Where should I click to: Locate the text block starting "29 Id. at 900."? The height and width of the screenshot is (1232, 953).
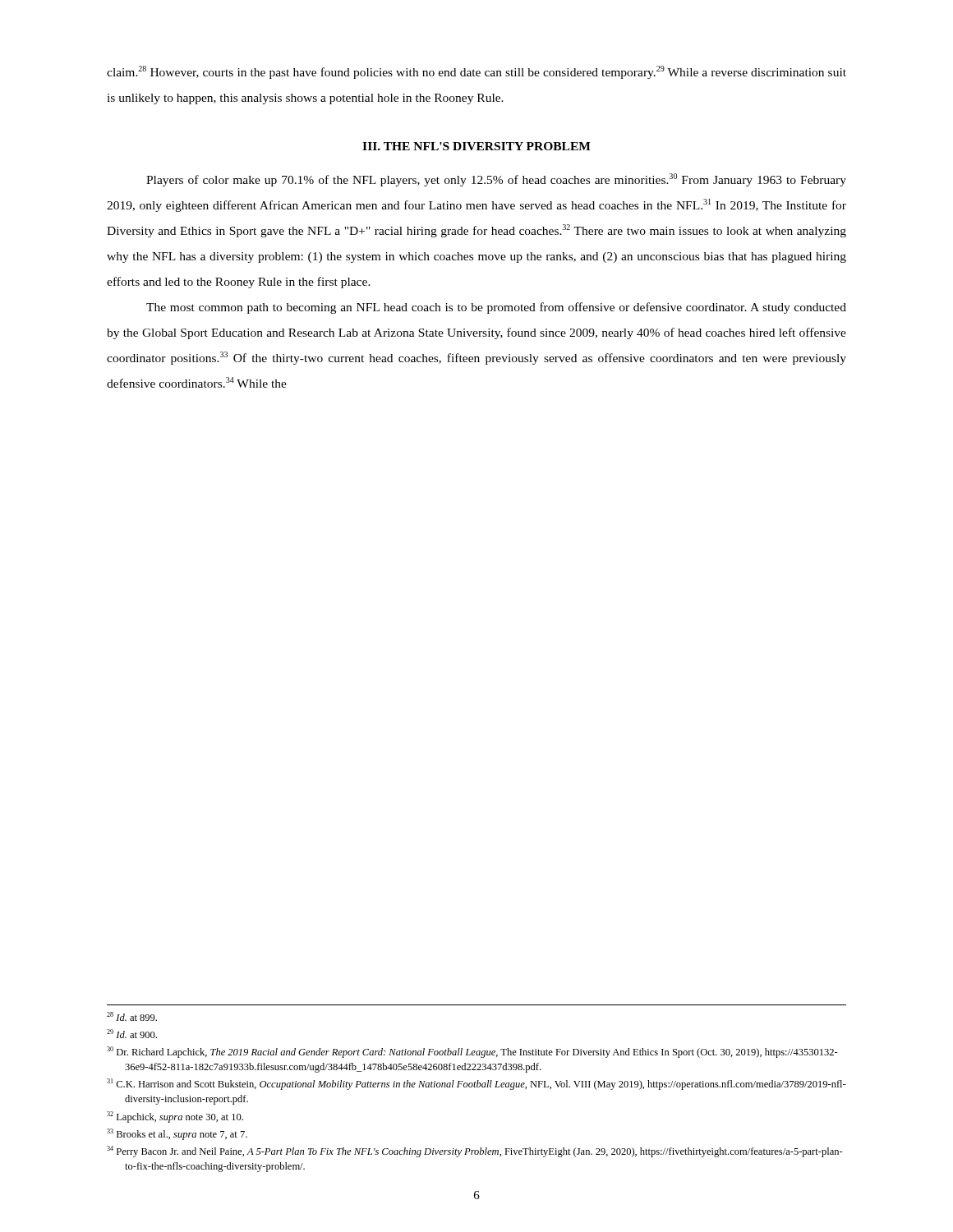pos(132,1034)
